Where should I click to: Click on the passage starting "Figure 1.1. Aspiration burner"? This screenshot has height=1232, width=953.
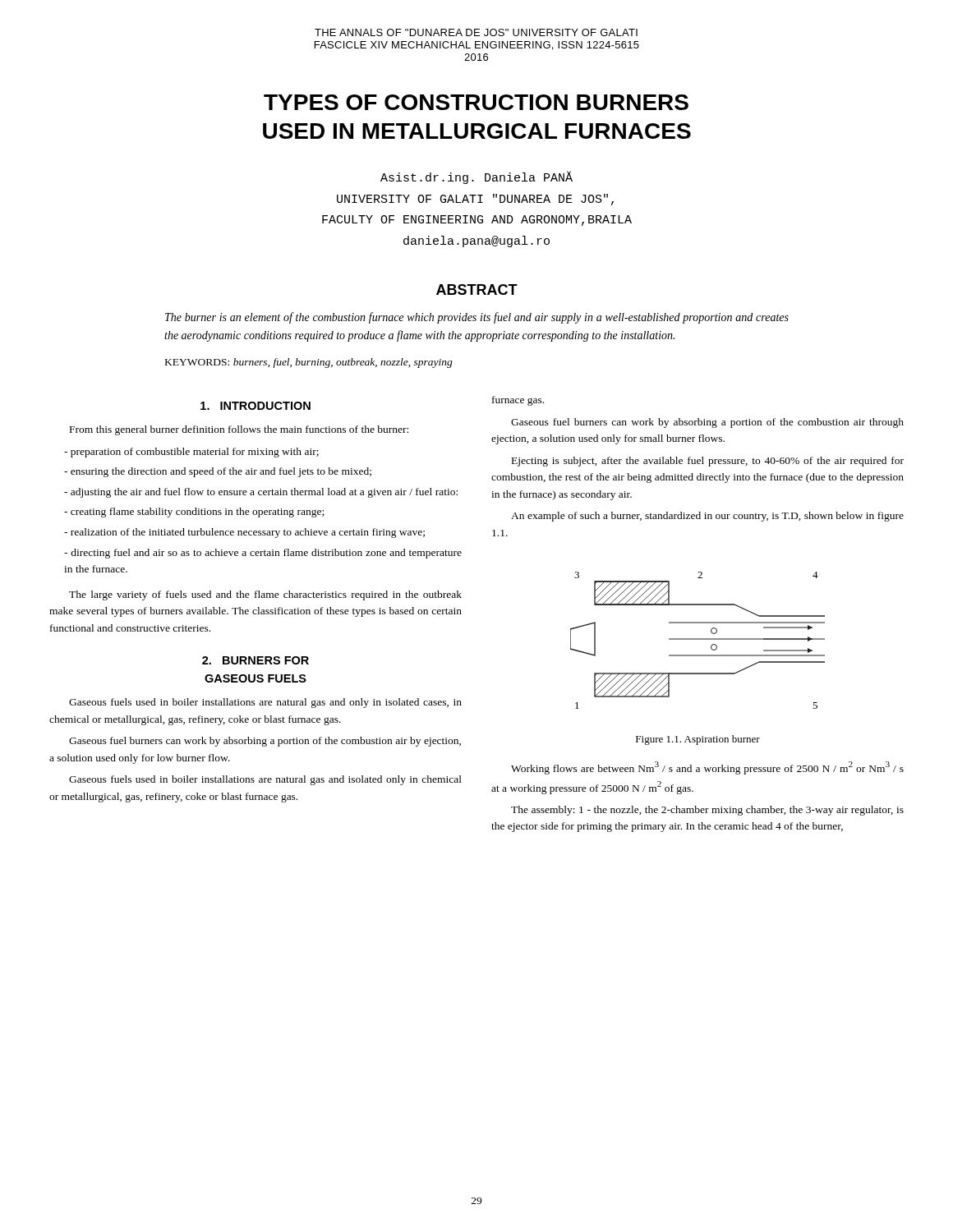click(698, 739)
